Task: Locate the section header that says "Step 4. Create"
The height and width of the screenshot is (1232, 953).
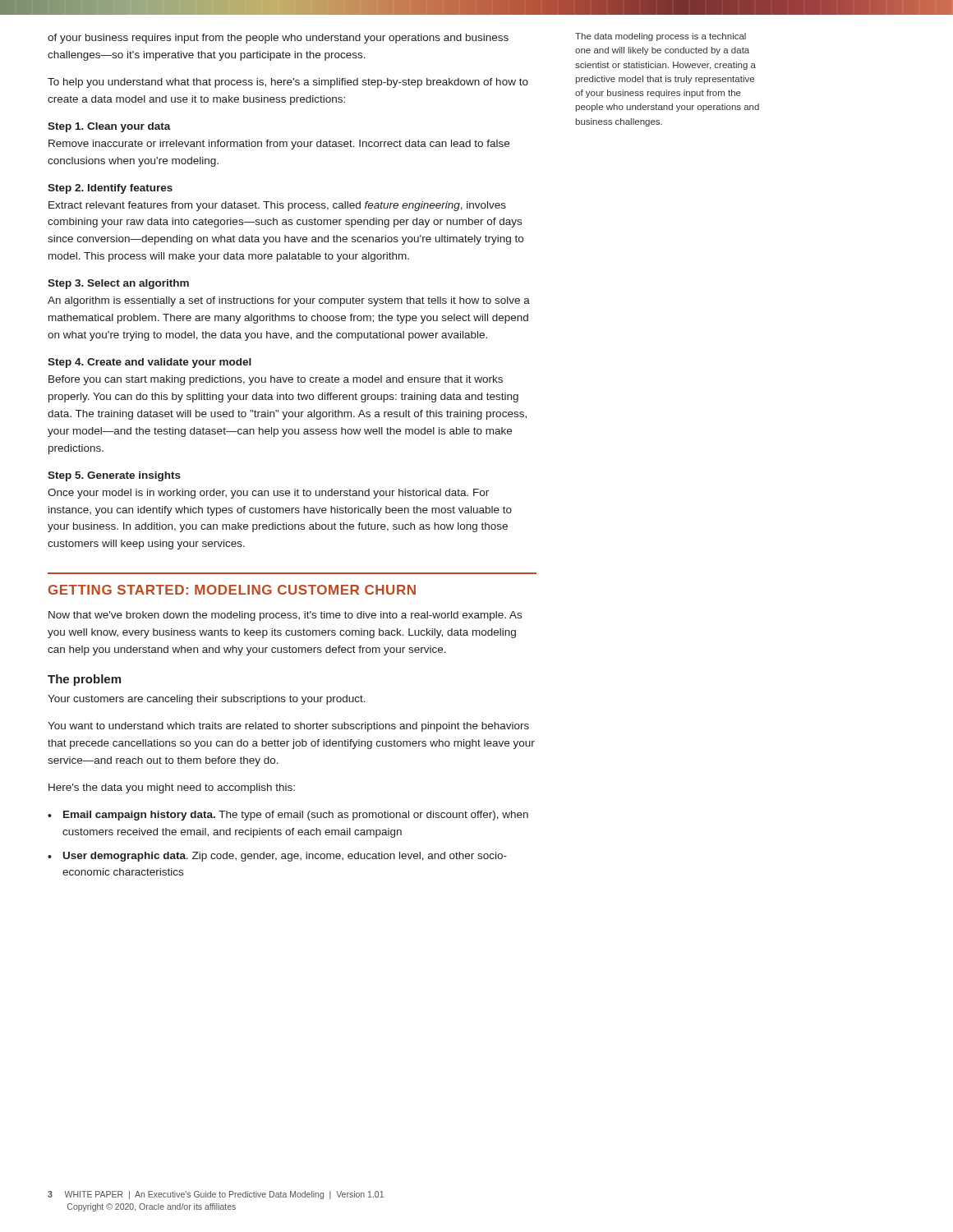Action: click(150, 362)
